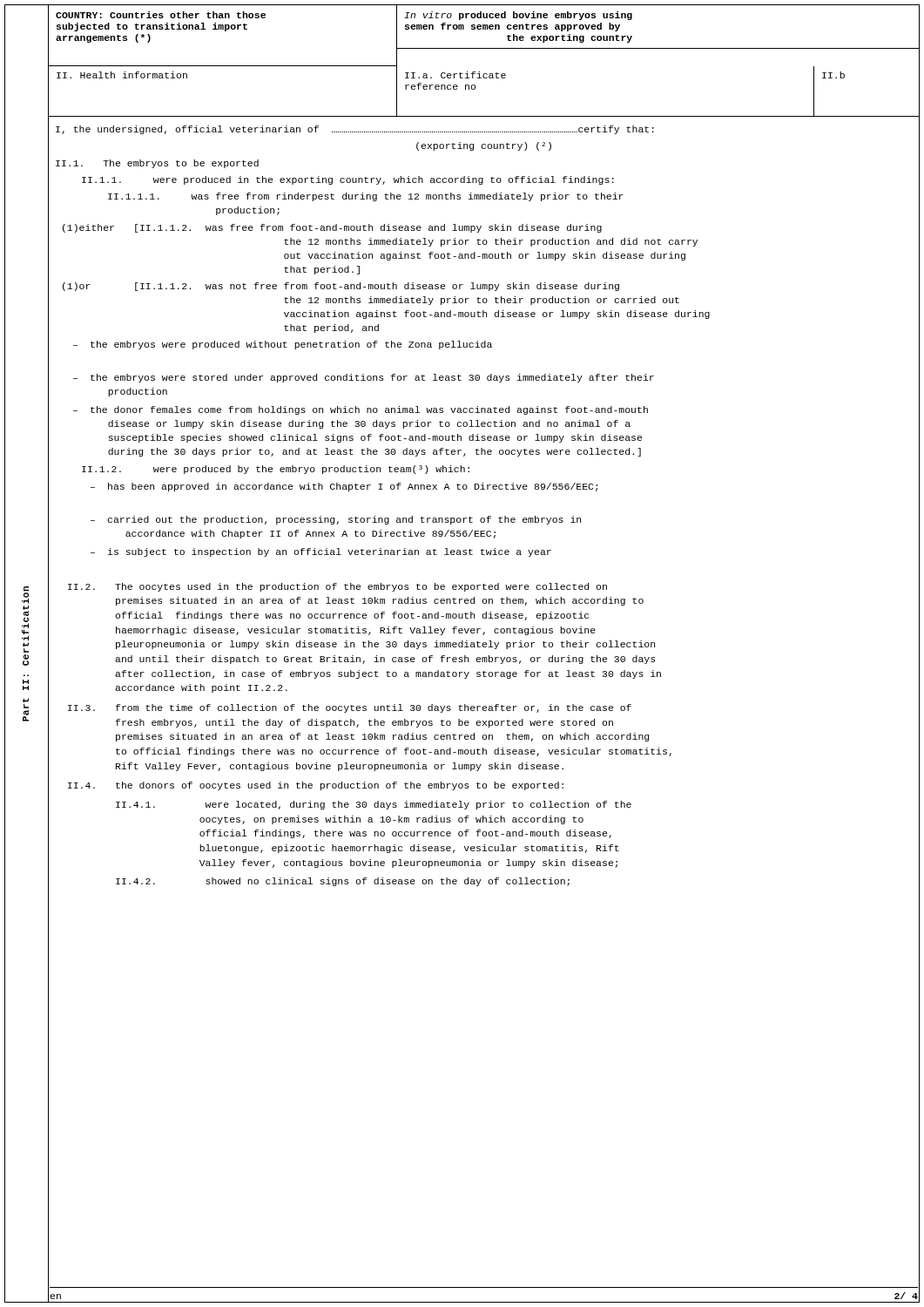Where is the passage that starts "II.1.1.1. was free from"?
Image resolution: width=924 pixels, height=1307 pixels.
click(366, 204)
